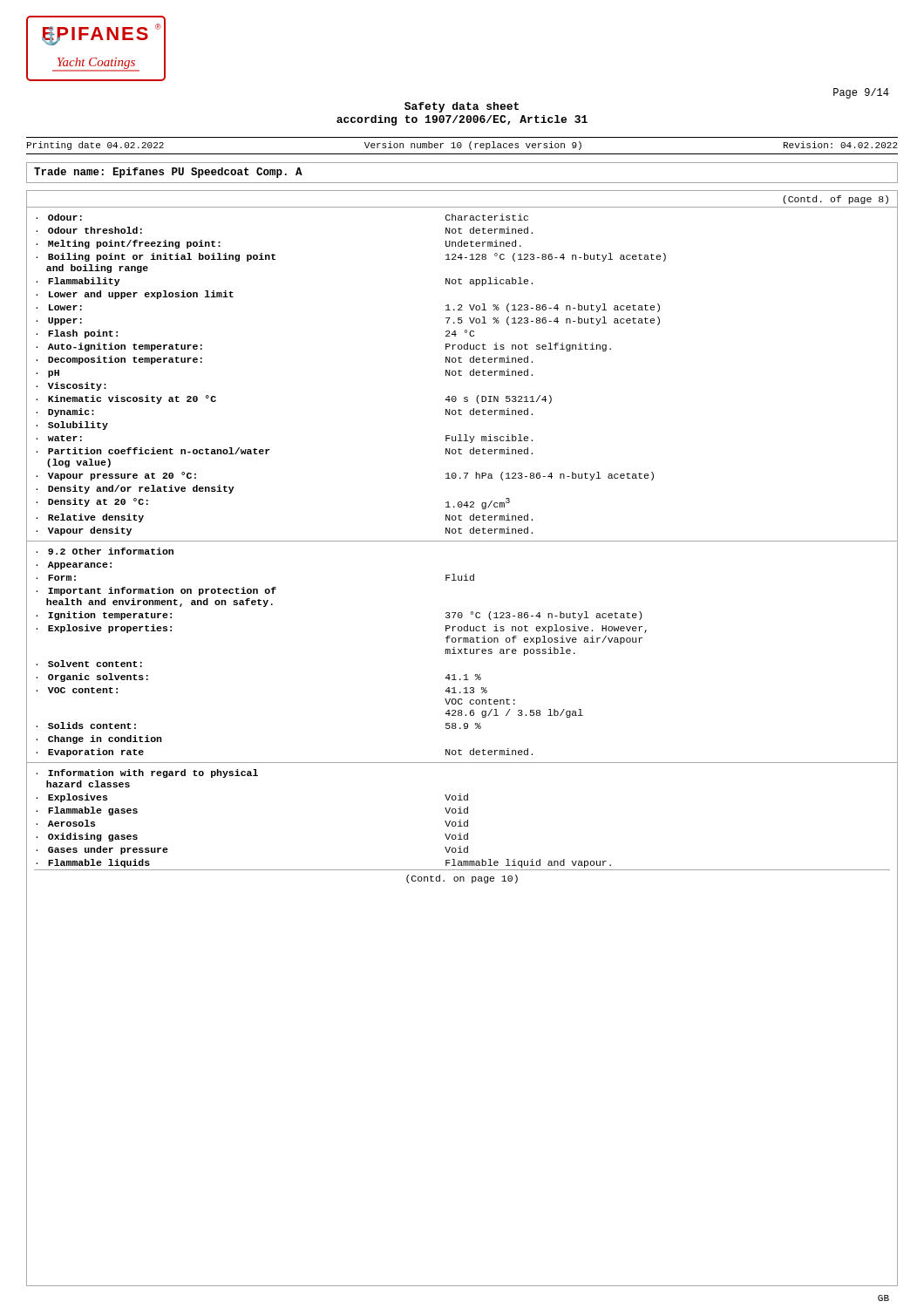
Task: Where does it say "· Form:"?
Action: coord(56,578)
